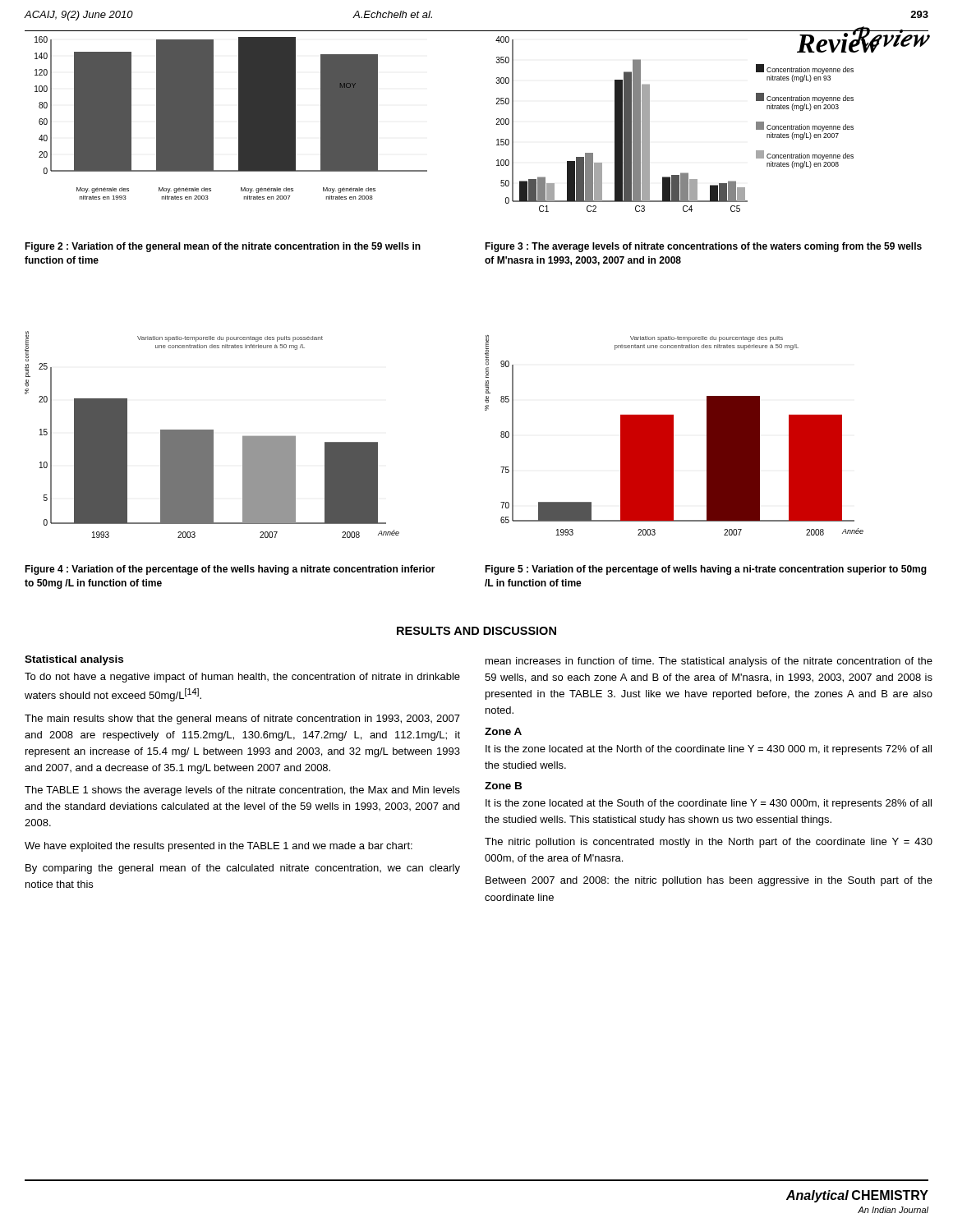The image size is (953, 1232).
Task: Click on the text block starting "Between 2007 and 2008: the nitric pollution has"
Action: point(709,889)
